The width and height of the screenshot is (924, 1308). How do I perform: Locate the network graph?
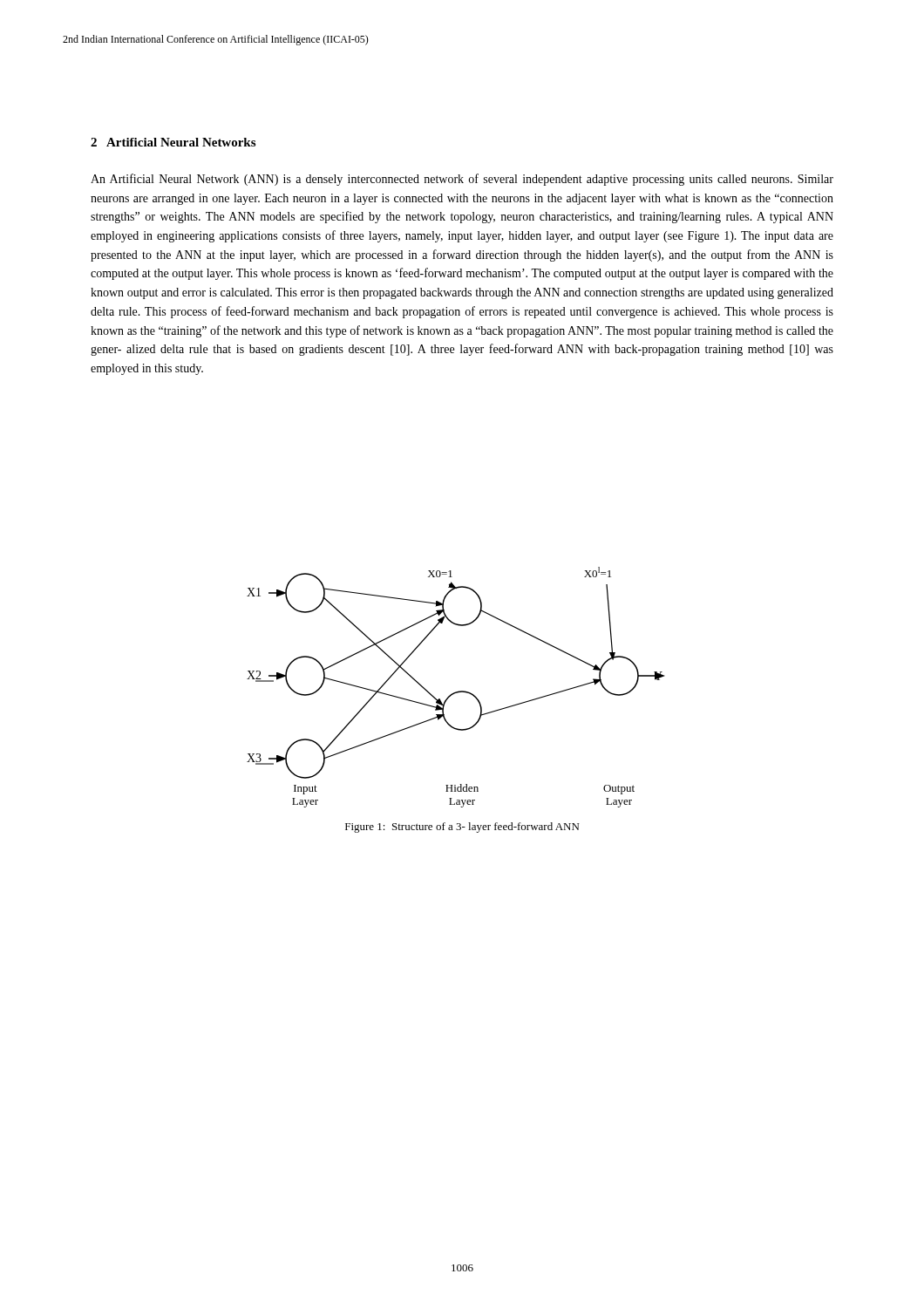[x=462, y=676]
